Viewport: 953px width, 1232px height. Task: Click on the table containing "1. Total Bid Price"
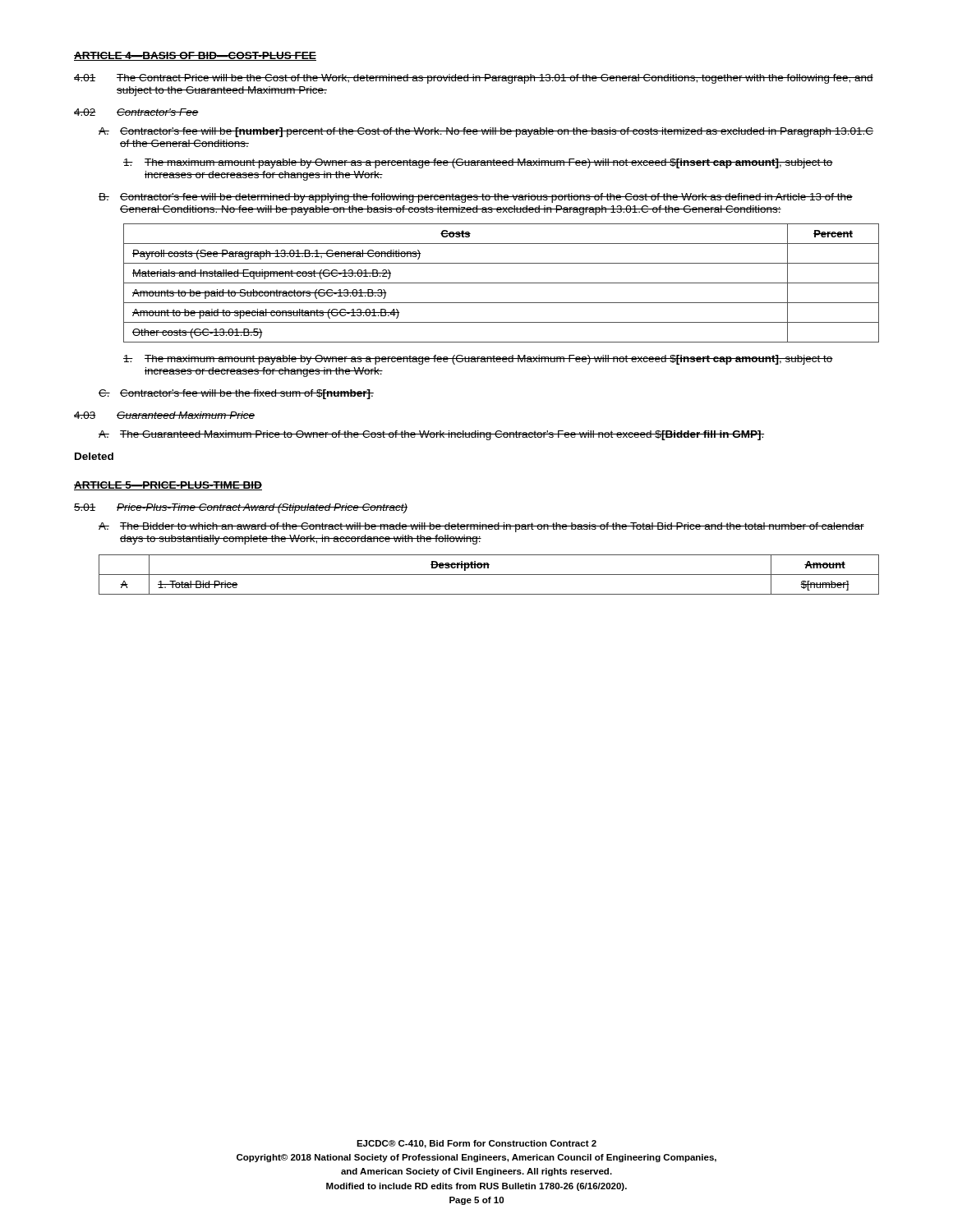pyautogui.click(x=489, y=575)
